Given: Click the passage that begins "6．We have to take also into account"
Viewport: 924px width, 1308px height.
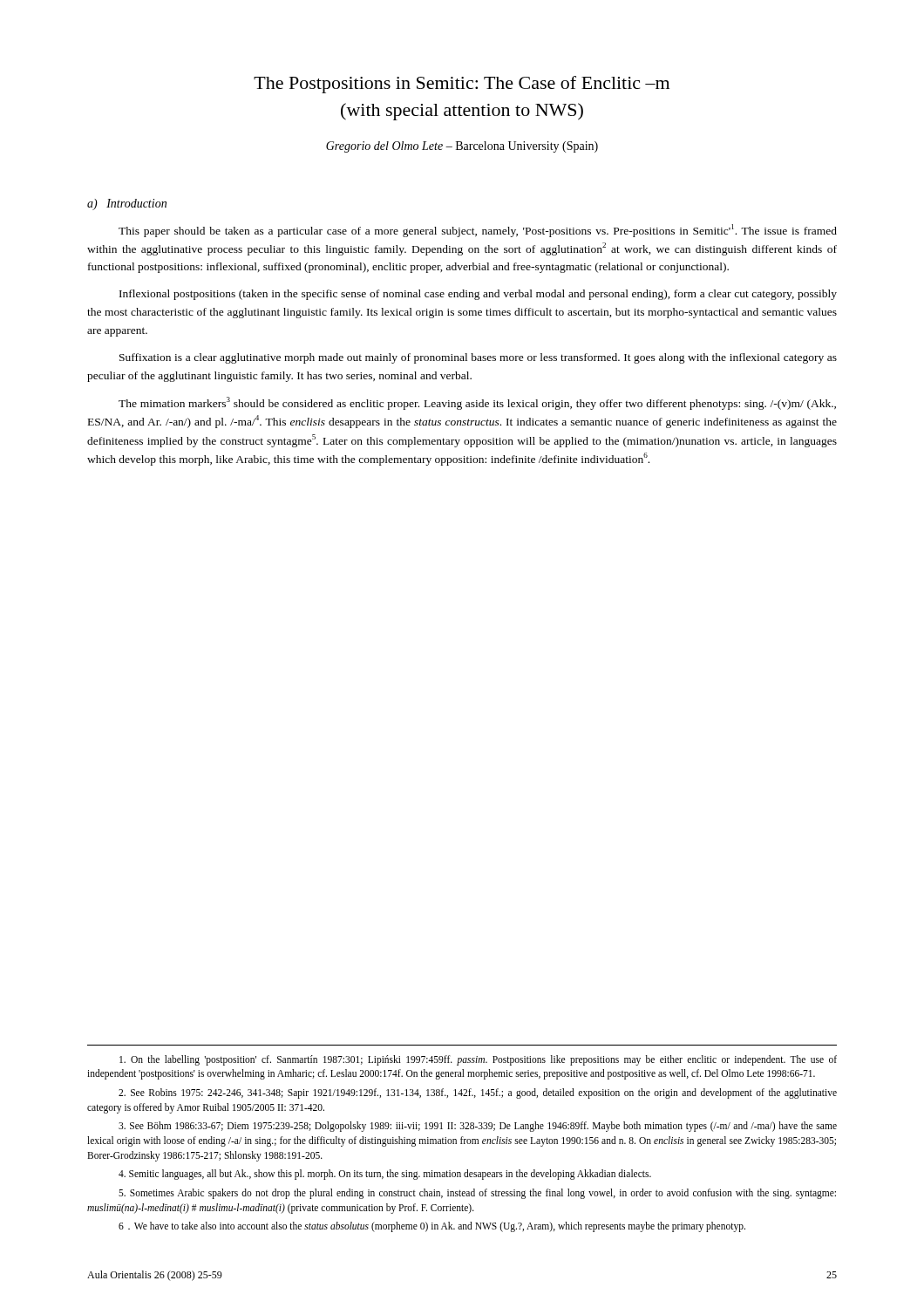Looking at the screenshot, I should coord(432,1226).
